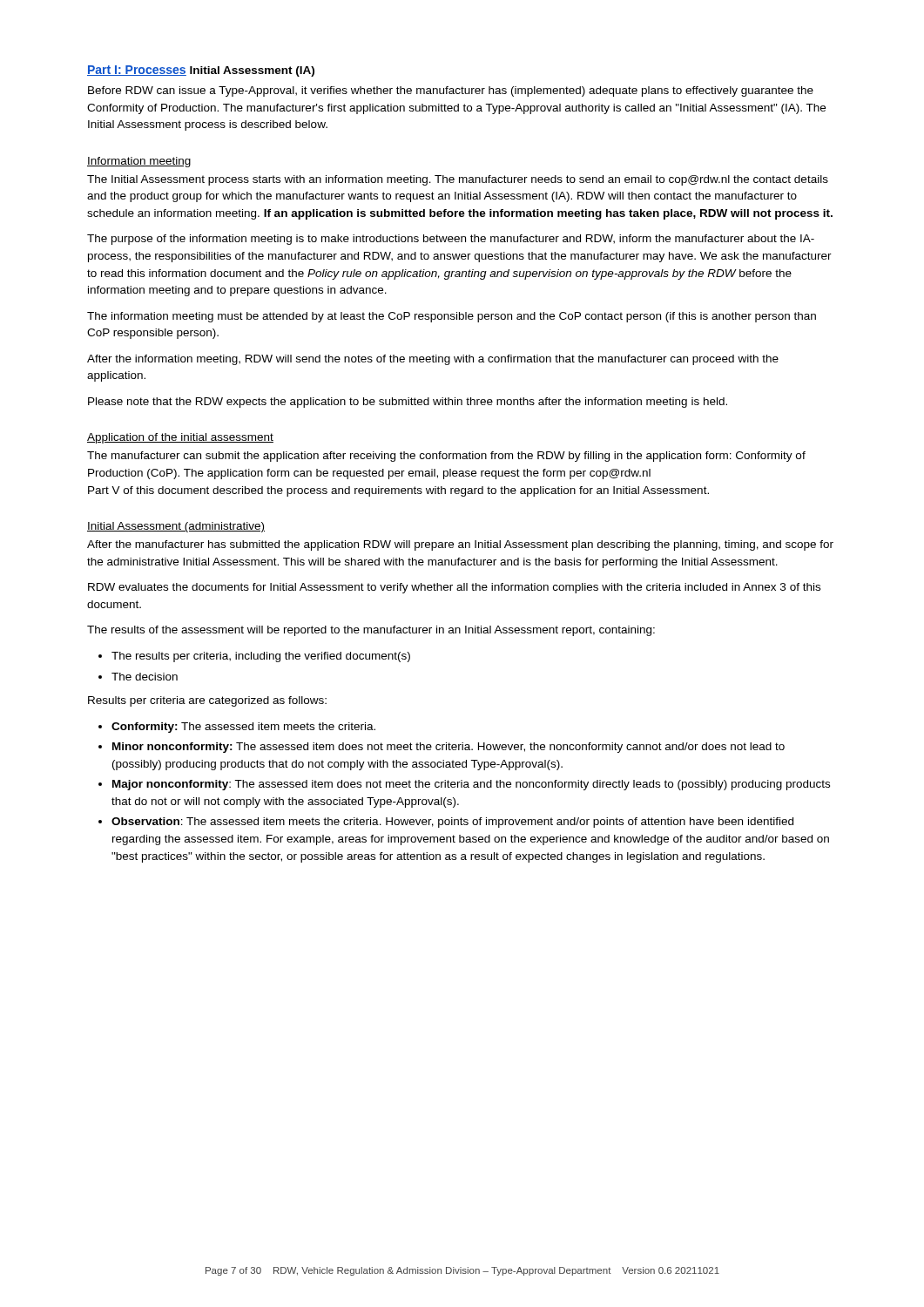Viewport: 924px width, 1307px height.
Task: Click on the block starting "The results per criteria, including the verified"
Action: [x=261, y=657]
